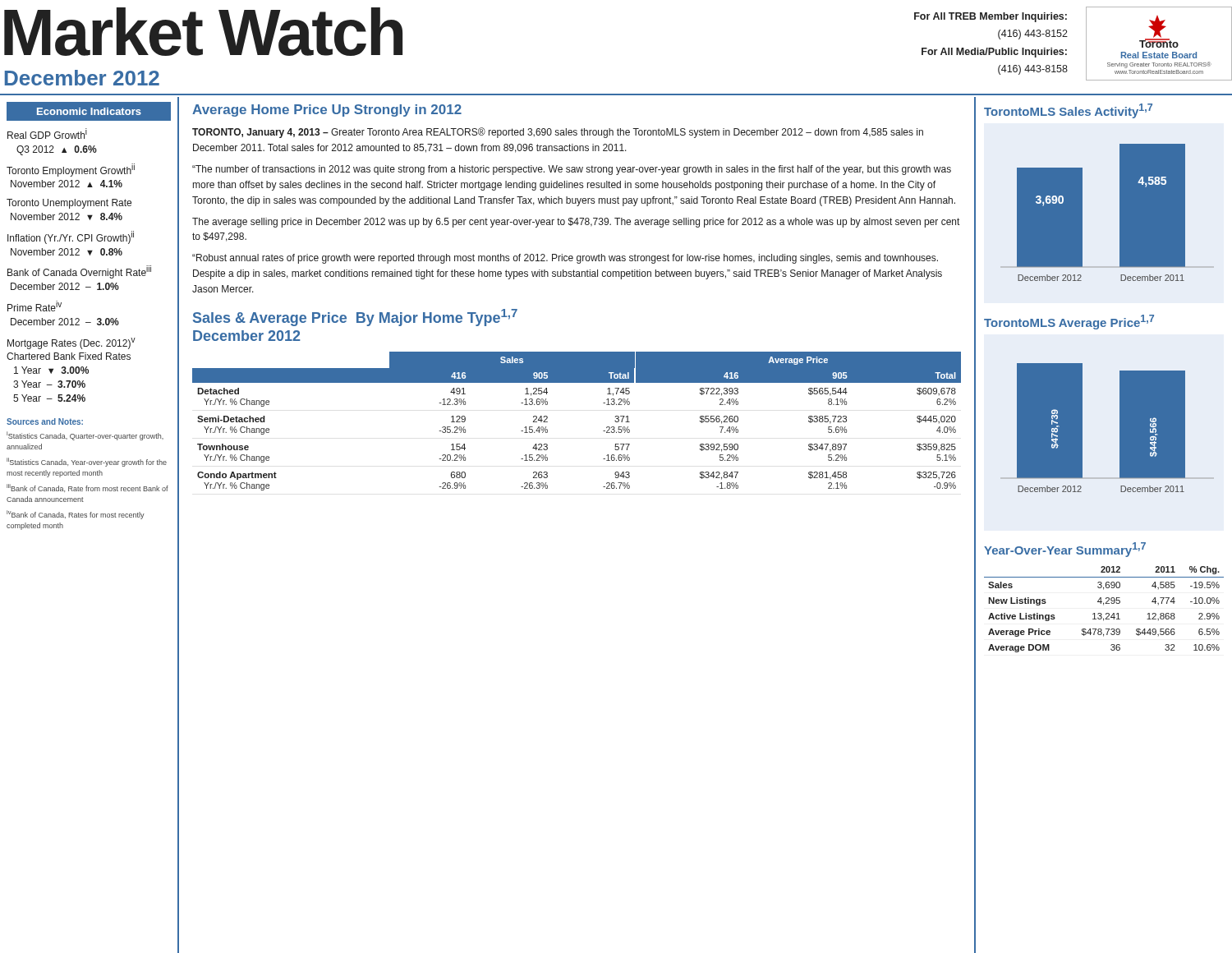Point to the element starting "TorontoMLS Sales Activity1,7"
The width and height of the screenshot is (1232, 953).
pos(1068,110)
